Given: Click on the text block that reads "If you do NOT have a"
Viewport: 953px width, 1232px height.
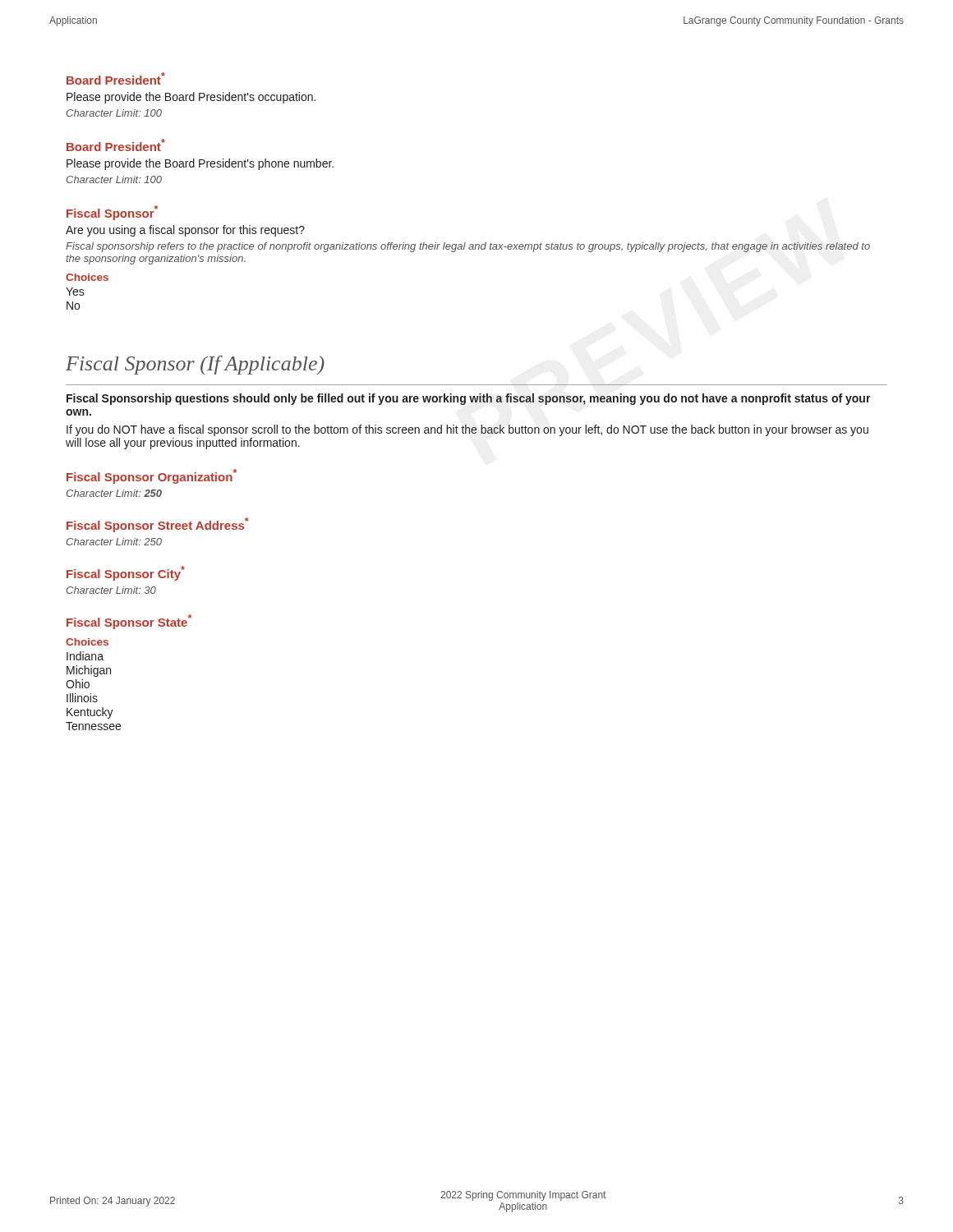Looking at the screenshot, I should tap(467, 436).
